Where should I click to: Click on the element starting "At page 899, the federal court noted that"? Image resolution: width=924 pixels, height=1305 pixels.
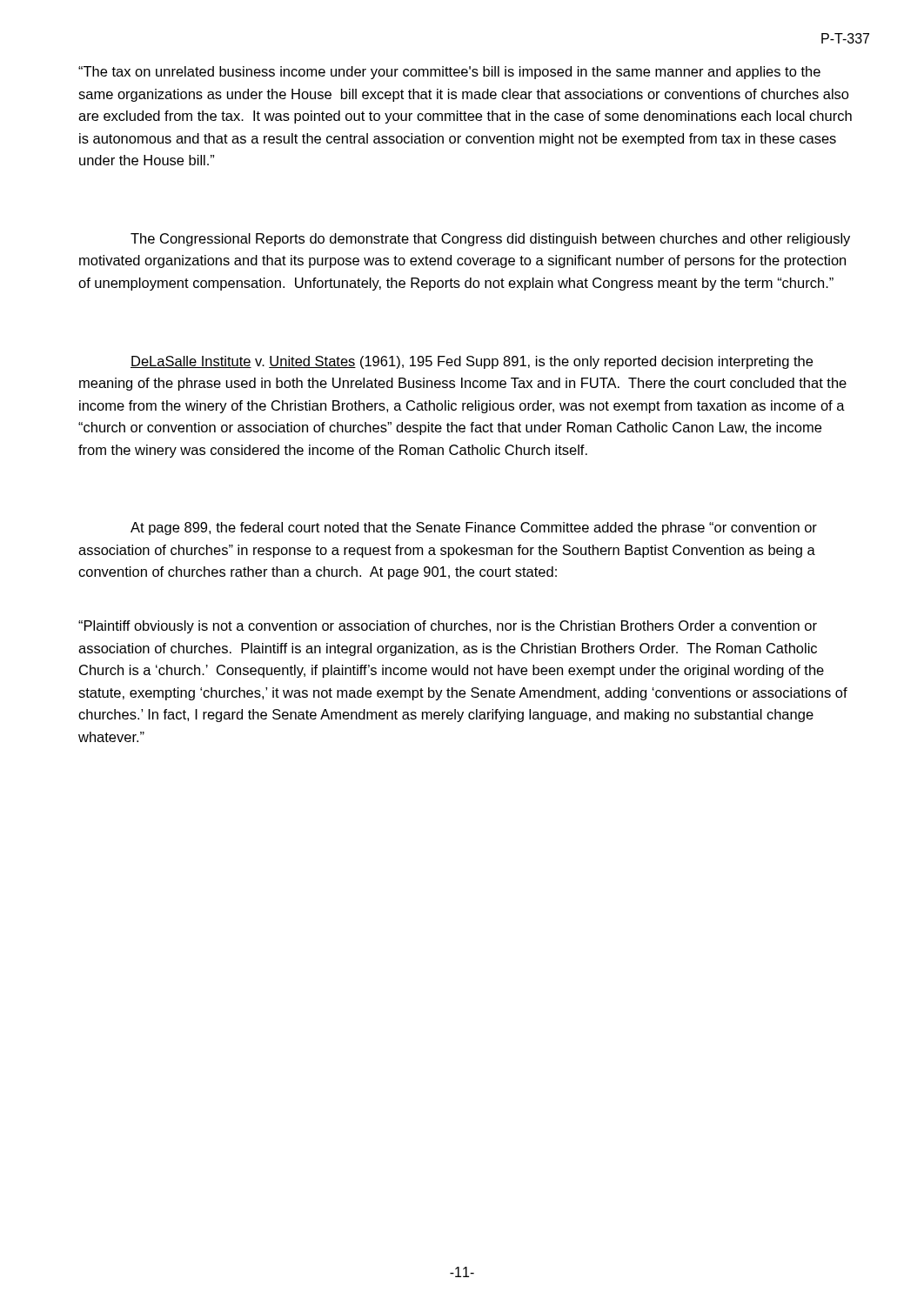click(x=448, y=550)
